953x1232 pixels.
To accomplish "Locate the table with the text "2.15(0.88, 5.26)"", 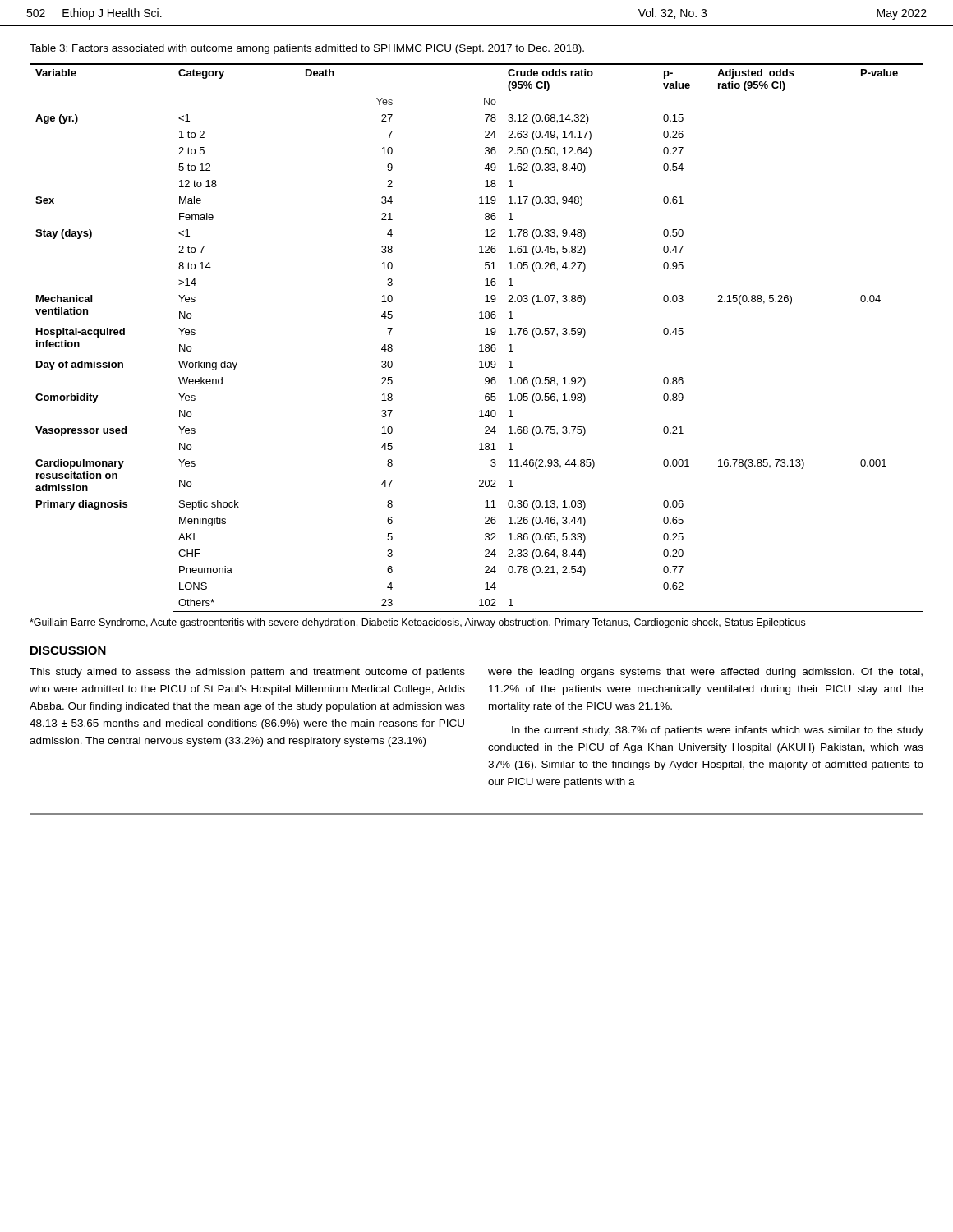I will click(x=476, y=338).
